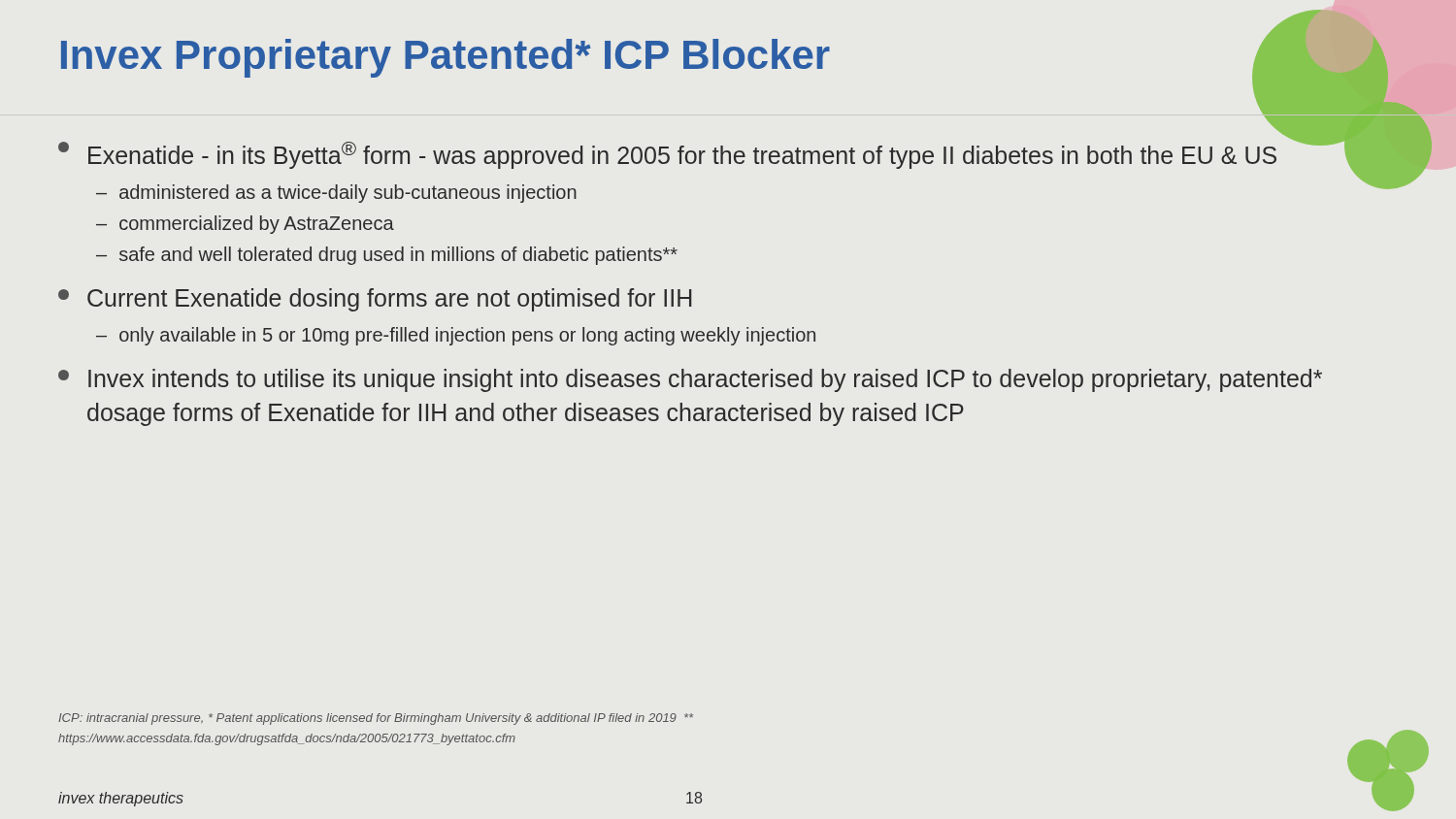The width and height of the screenshot is (1456, 819).
Task: Click on the list item that reads "– commercialized by AstraZeneca"
Action: click(245, 224)
